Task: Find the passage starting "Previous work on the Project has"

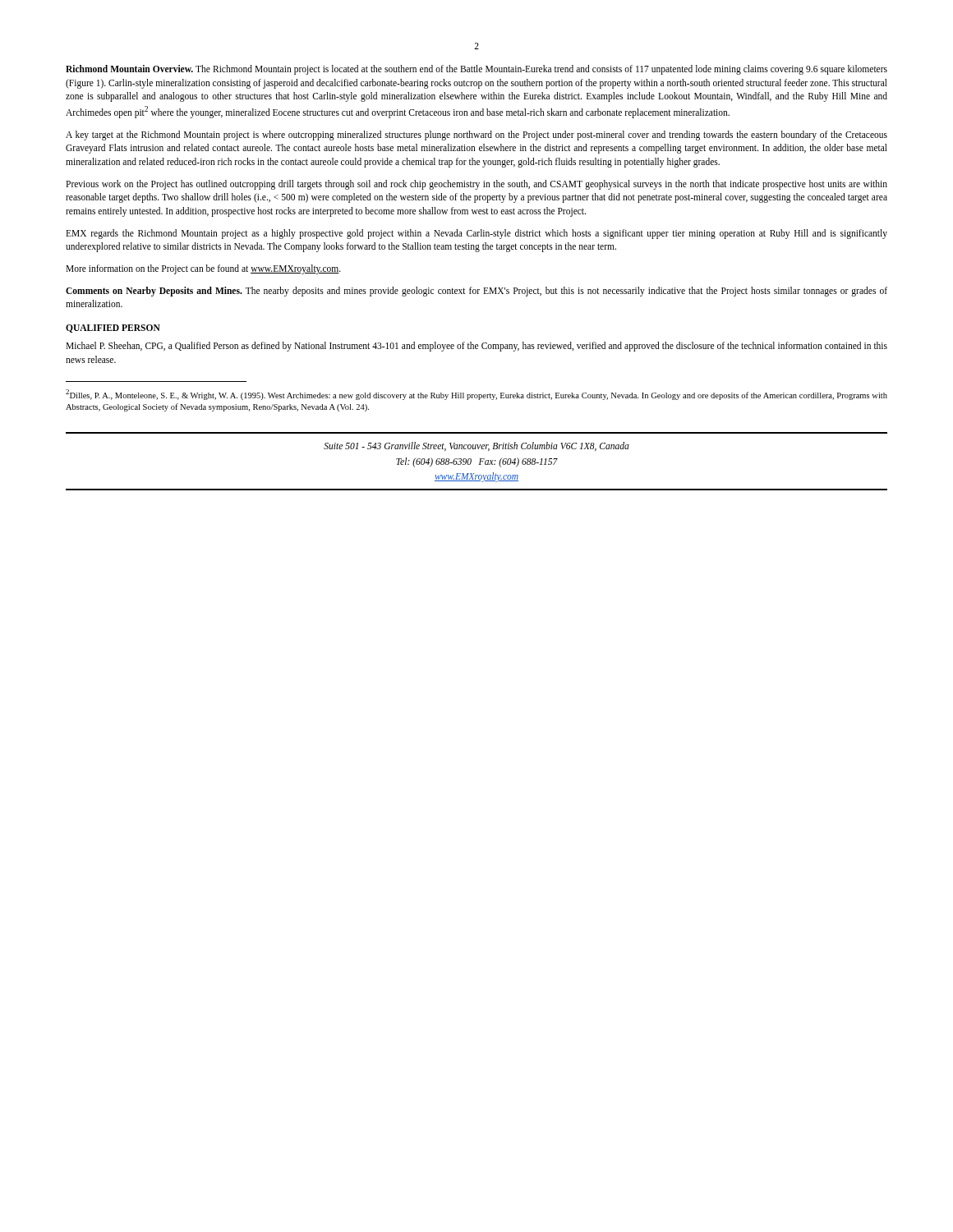Action: 476,198
